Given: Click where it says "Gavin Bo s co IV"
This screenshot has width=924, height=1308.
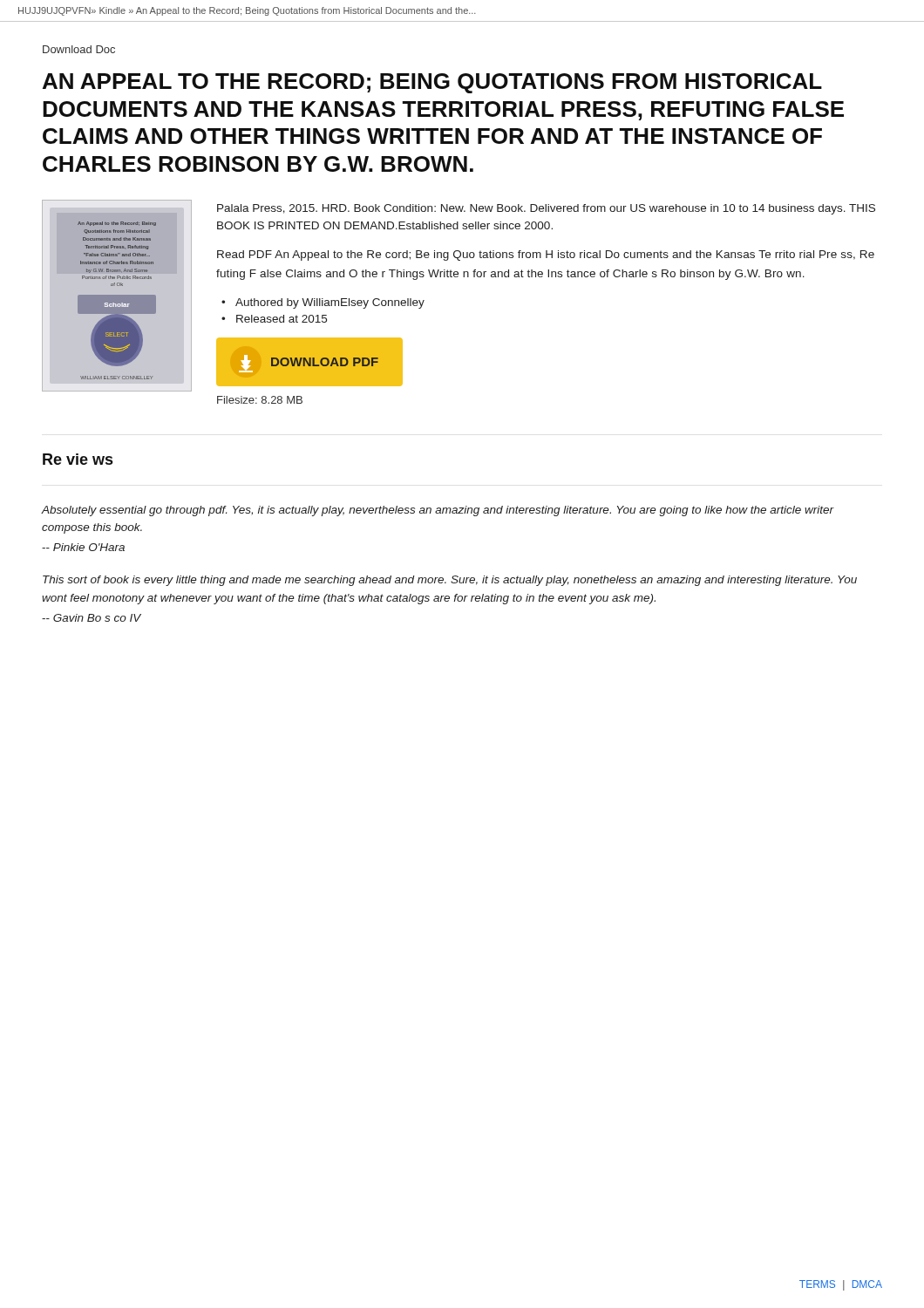Looking at the screenshot, I should tap(91, 618).
